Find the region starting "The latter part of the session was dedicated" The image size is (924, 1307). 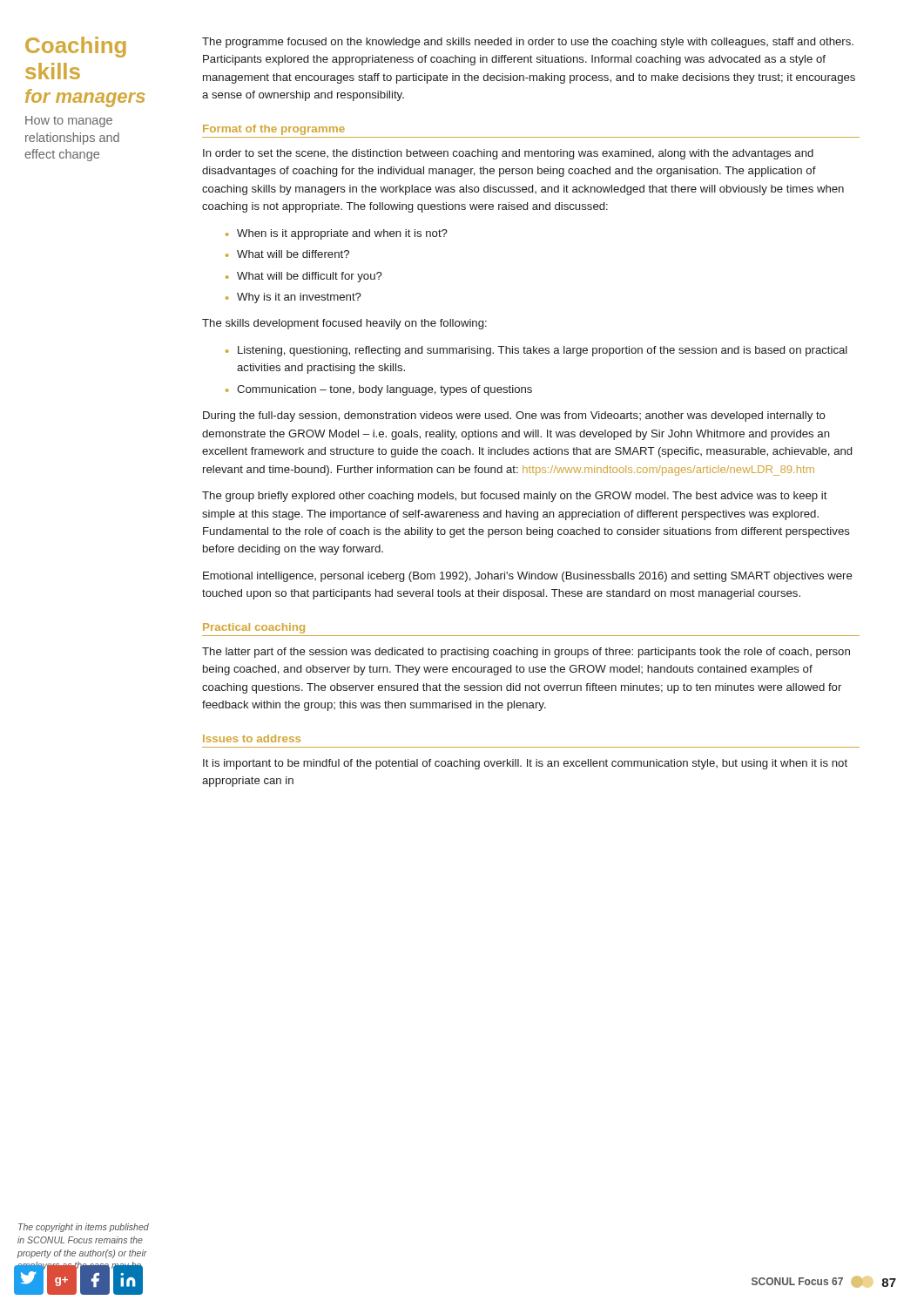(x=526, y=678)
